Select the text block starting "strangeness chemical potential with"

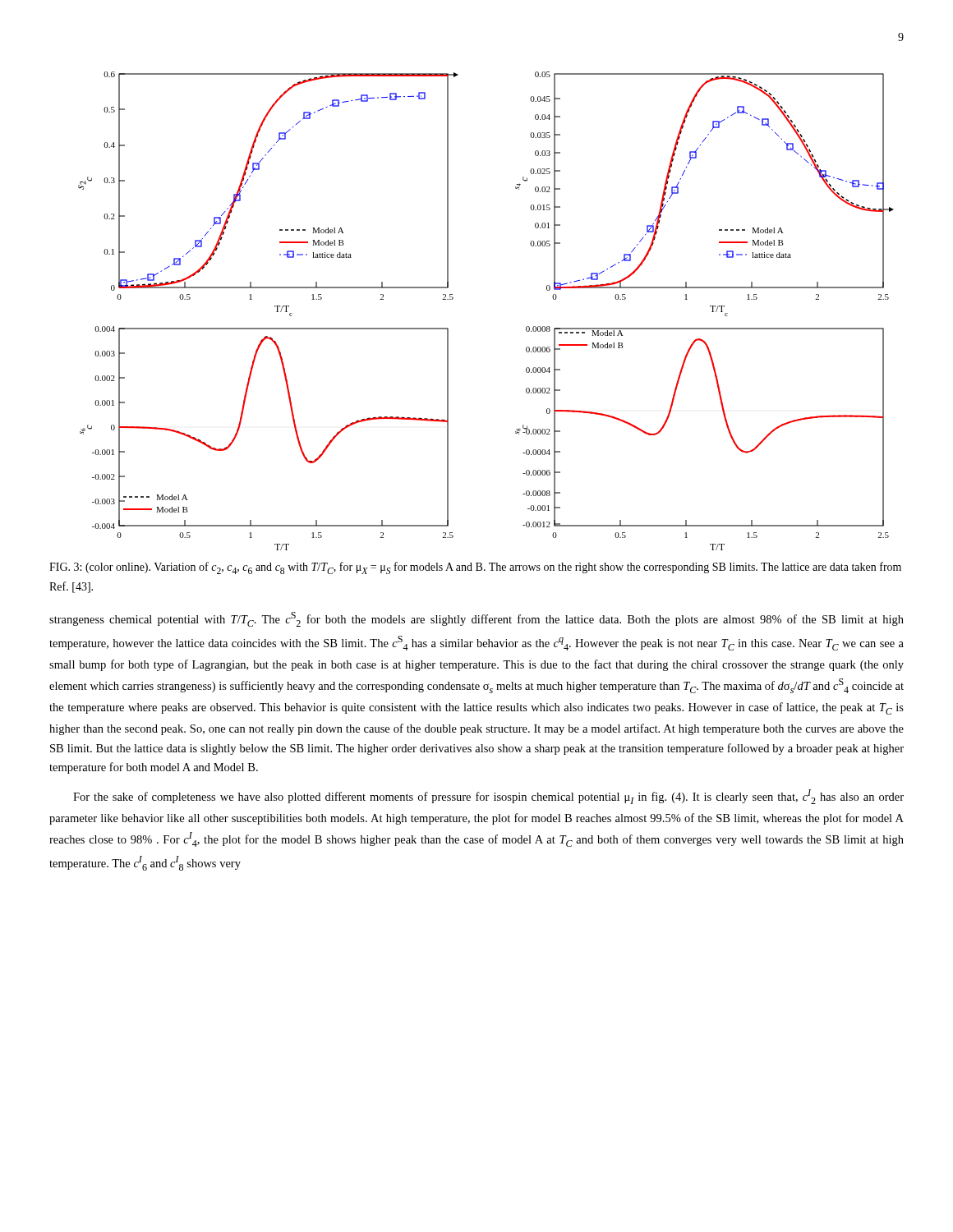[476, 742]
